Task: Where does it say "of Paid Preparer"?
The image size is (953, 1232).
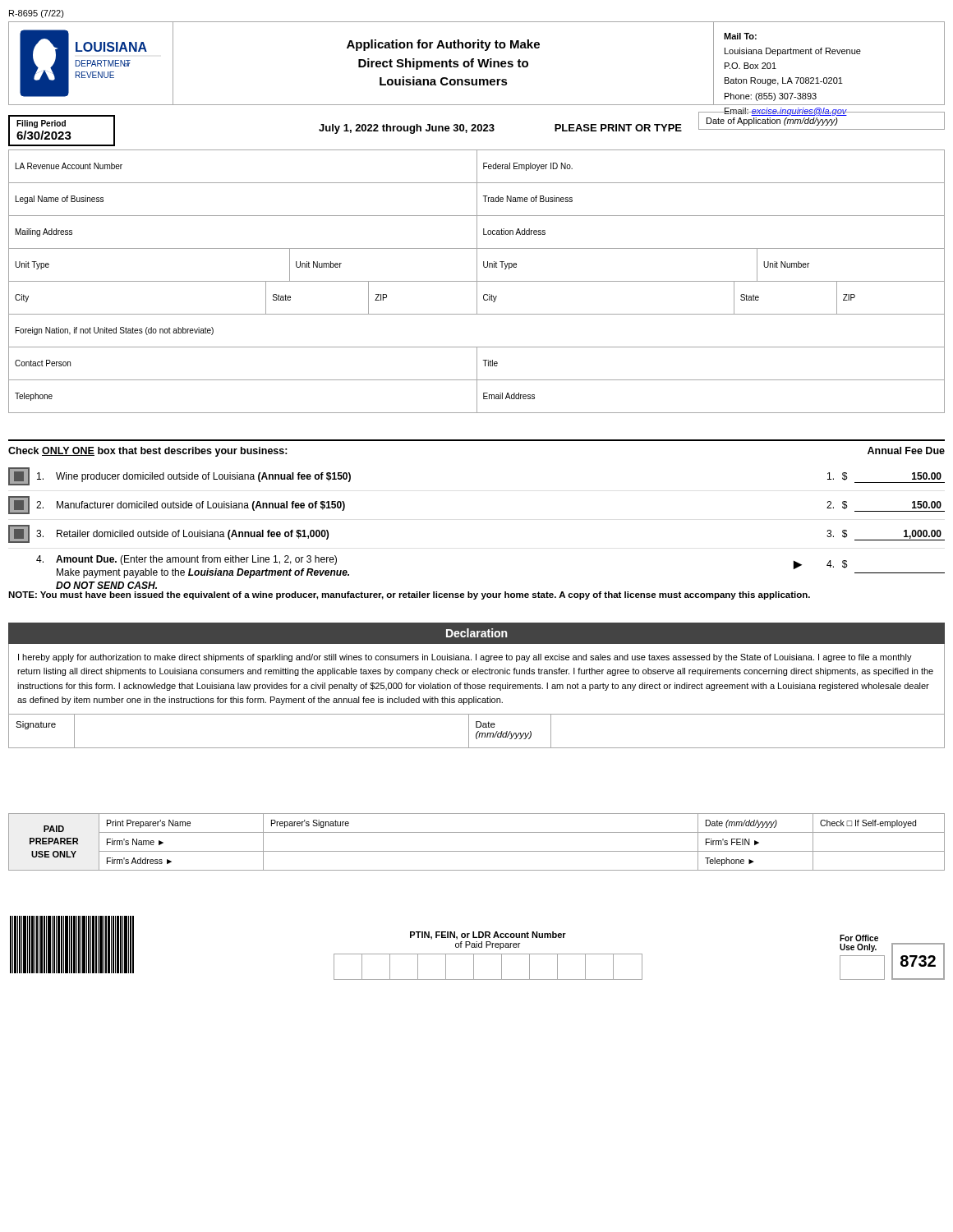Action: [x=488, y=945]
